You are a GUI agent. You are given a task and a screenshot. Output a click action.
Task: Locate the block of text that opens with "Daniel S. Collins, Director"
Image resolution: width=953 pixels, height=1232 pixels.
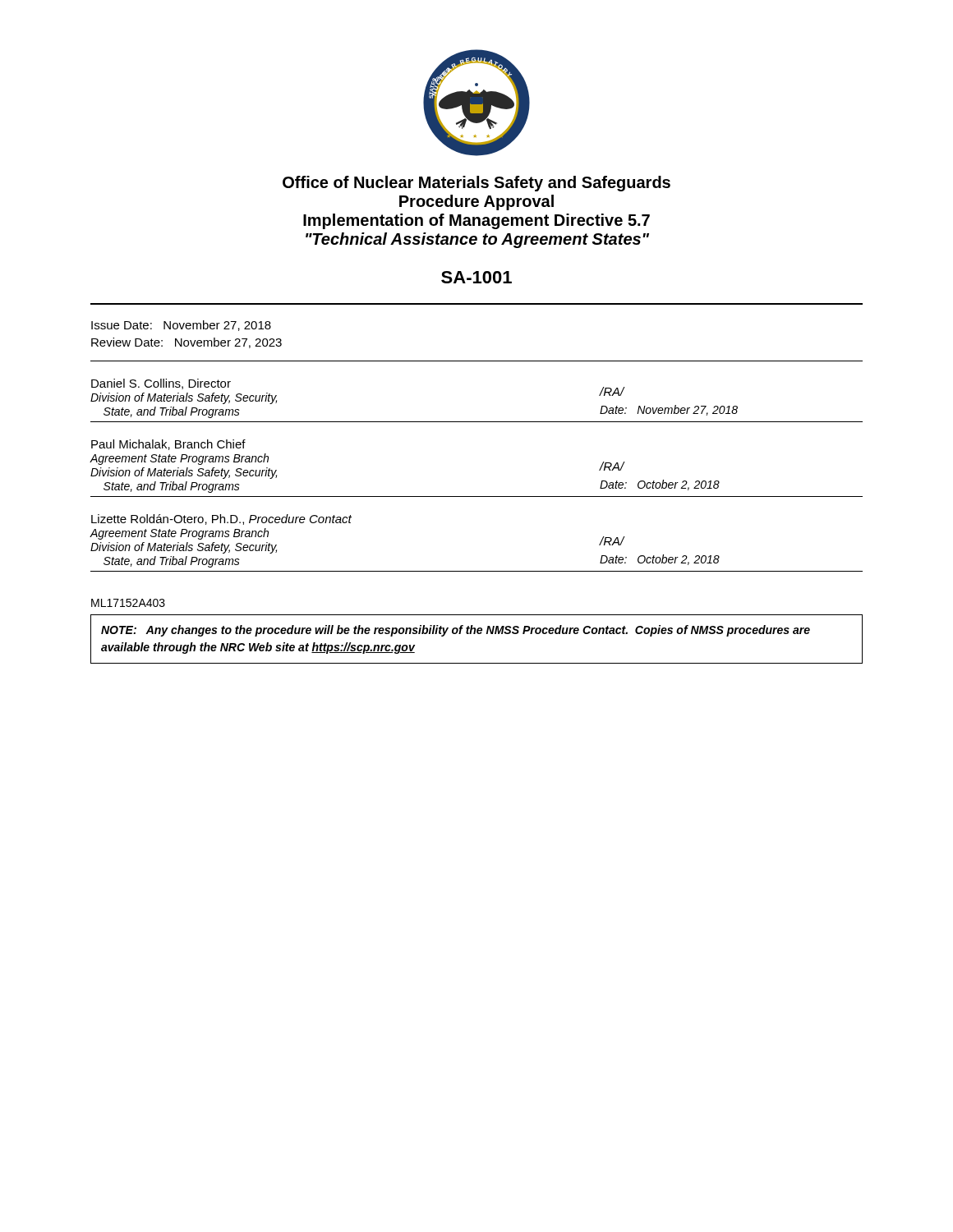tap(174, 398)
